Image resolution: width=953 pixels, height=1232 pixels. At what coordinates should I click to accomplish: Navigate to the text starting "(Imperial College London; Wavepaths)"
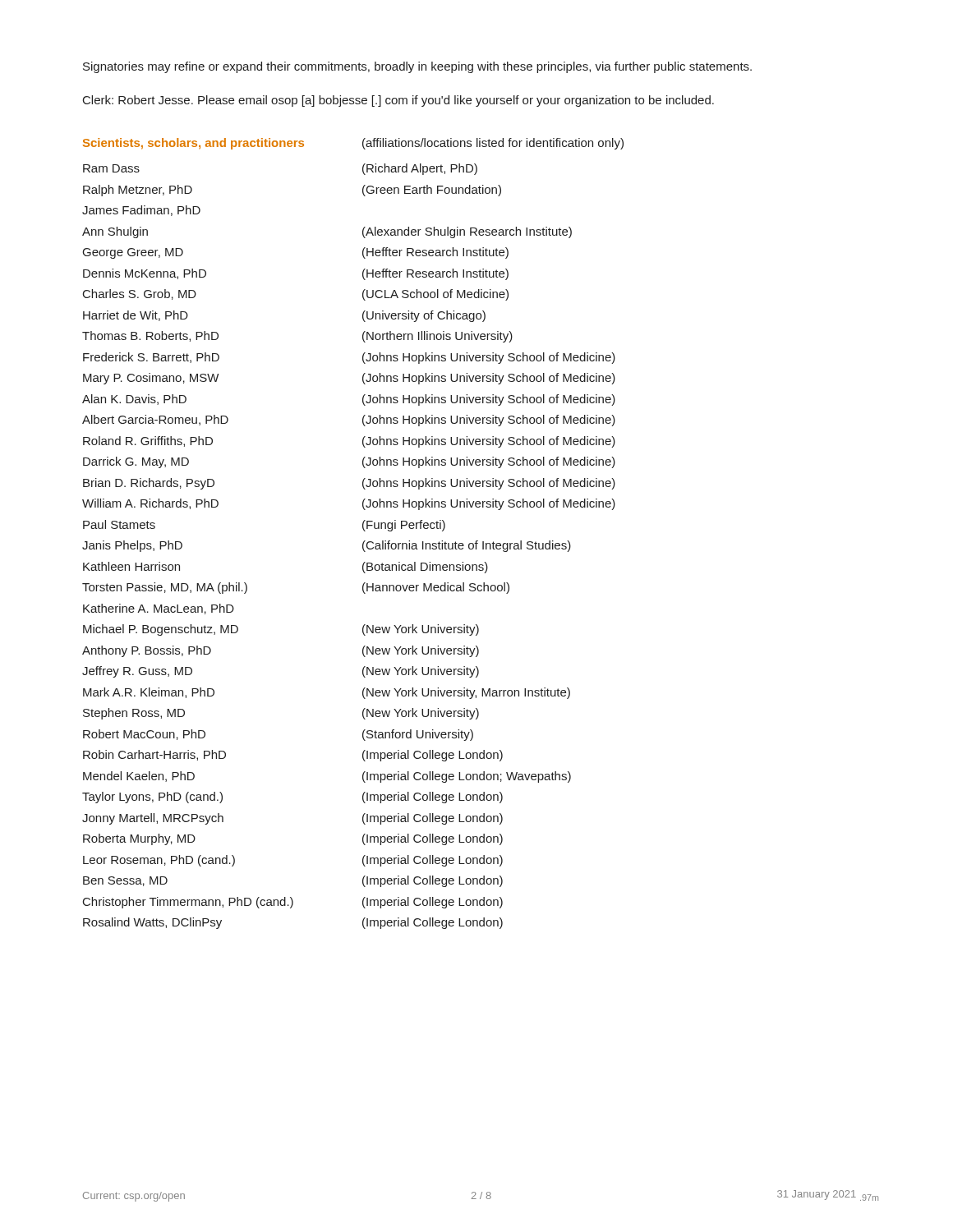[x=466, y=775]
